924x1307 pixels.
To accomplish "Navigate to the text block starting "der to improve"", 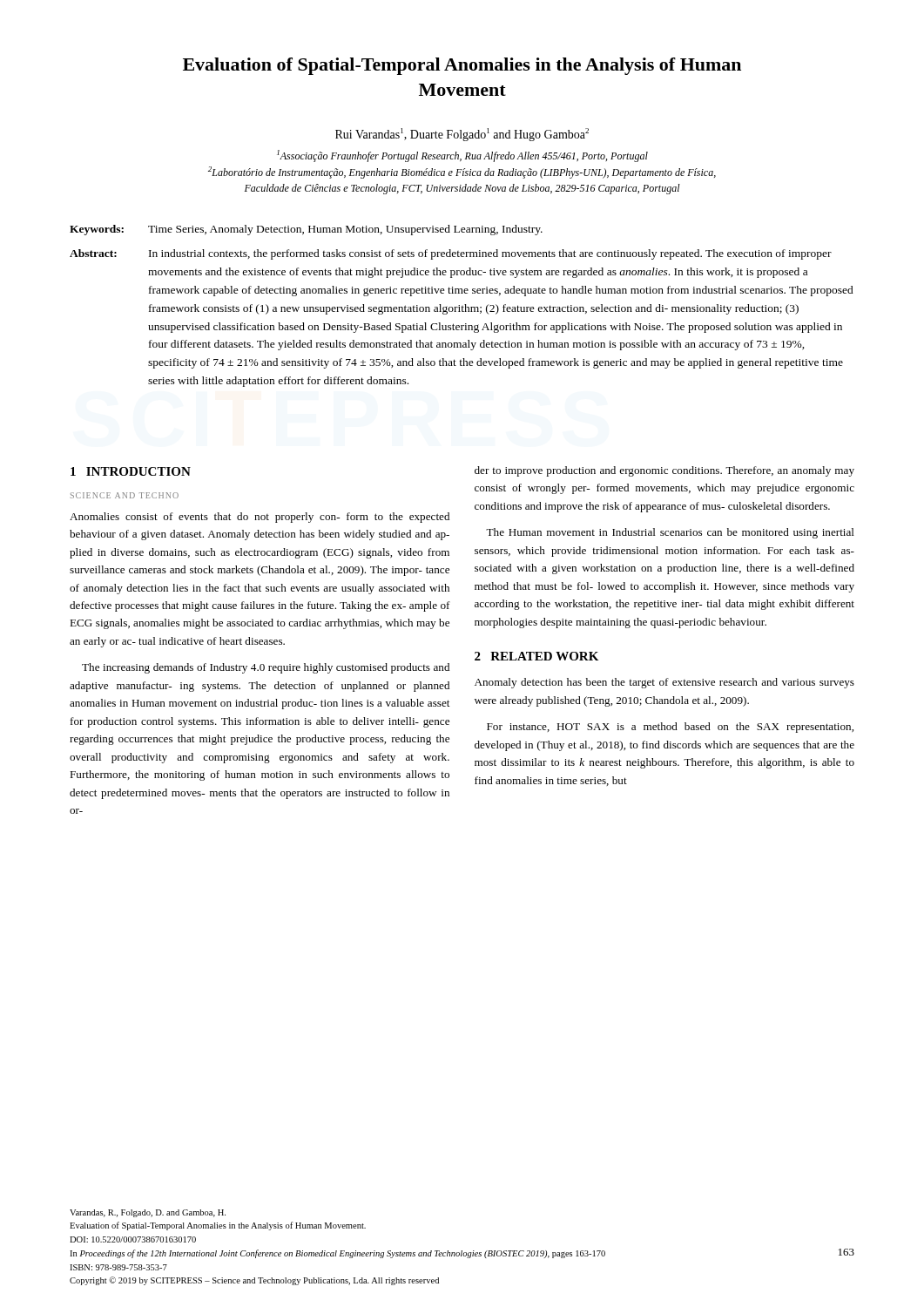I will (664, 488).
